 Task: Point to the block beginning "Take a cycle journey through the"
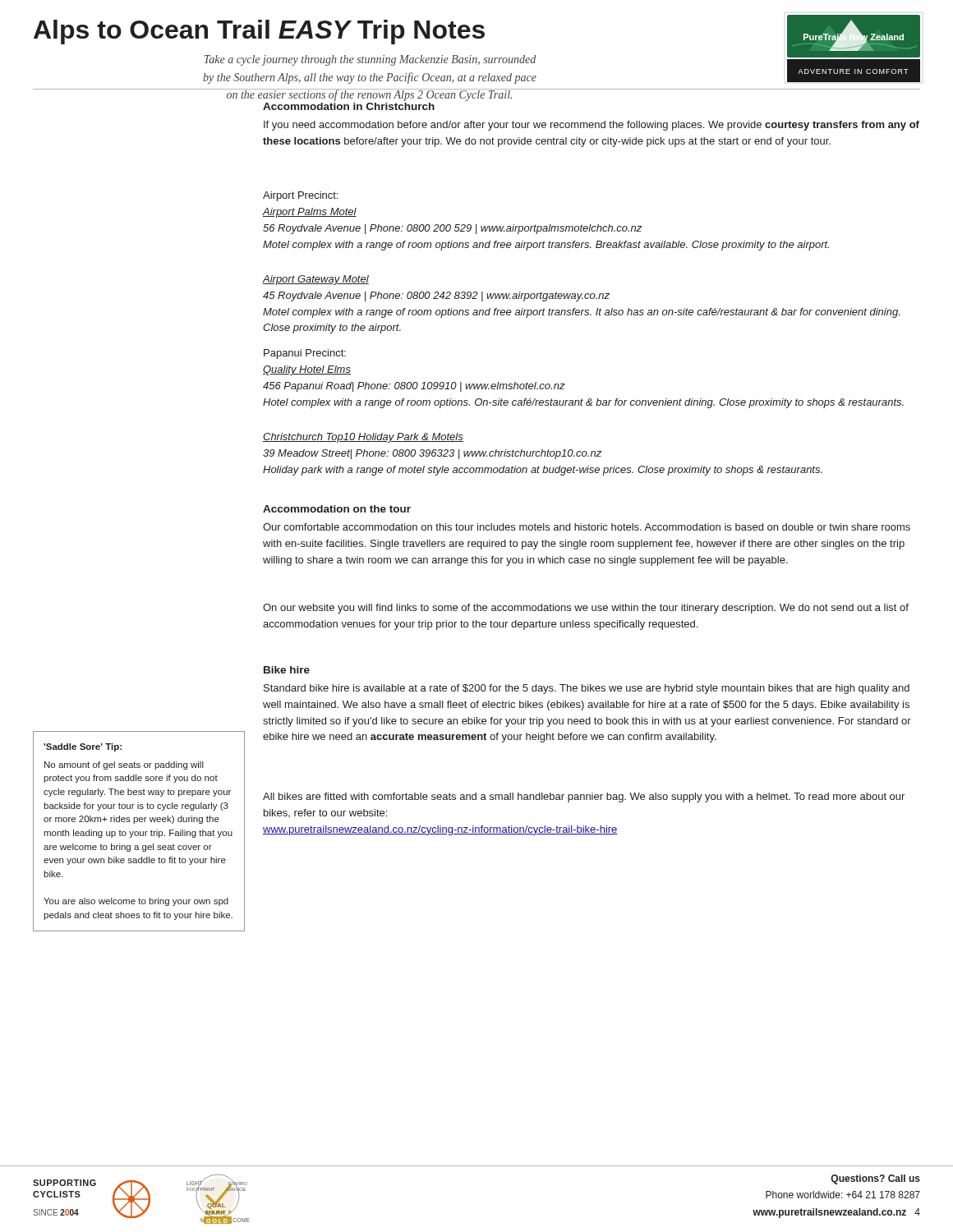point(370,77)
